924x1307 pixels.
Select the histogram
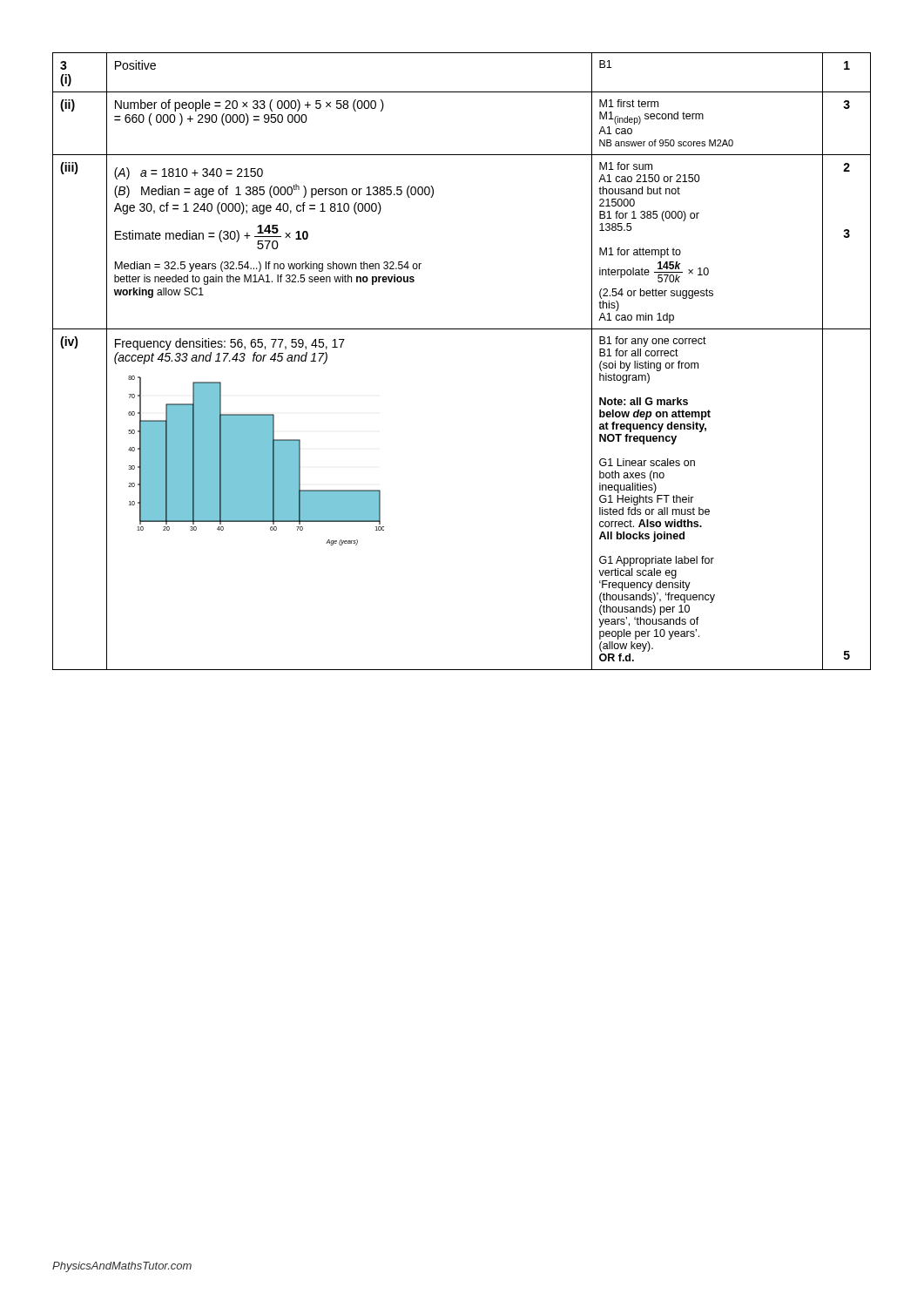pyautogui.click(x=349, y=460)
